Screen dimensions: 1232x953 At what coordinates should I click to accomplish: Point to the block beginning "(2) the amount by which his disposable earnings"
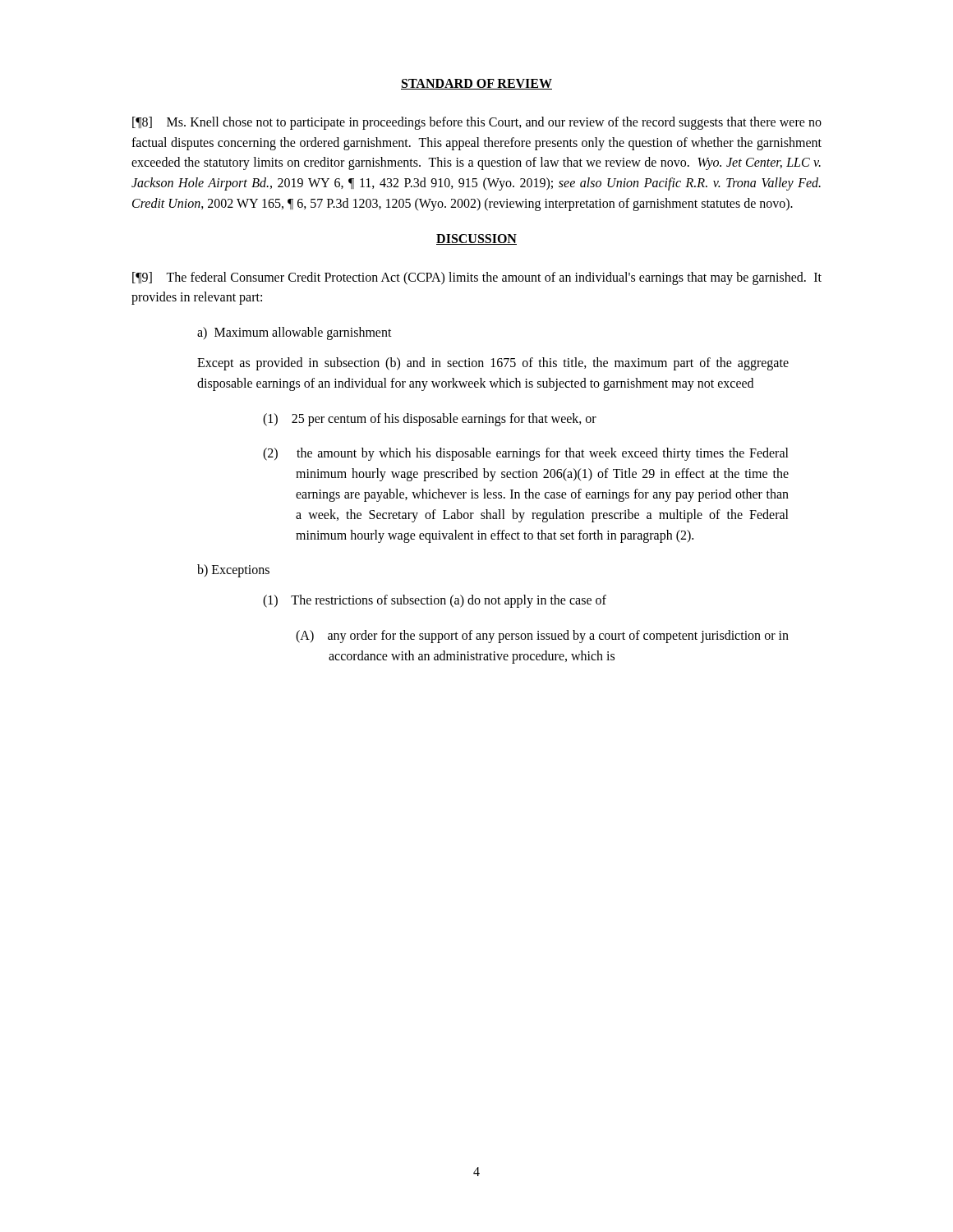pos(526,494)
